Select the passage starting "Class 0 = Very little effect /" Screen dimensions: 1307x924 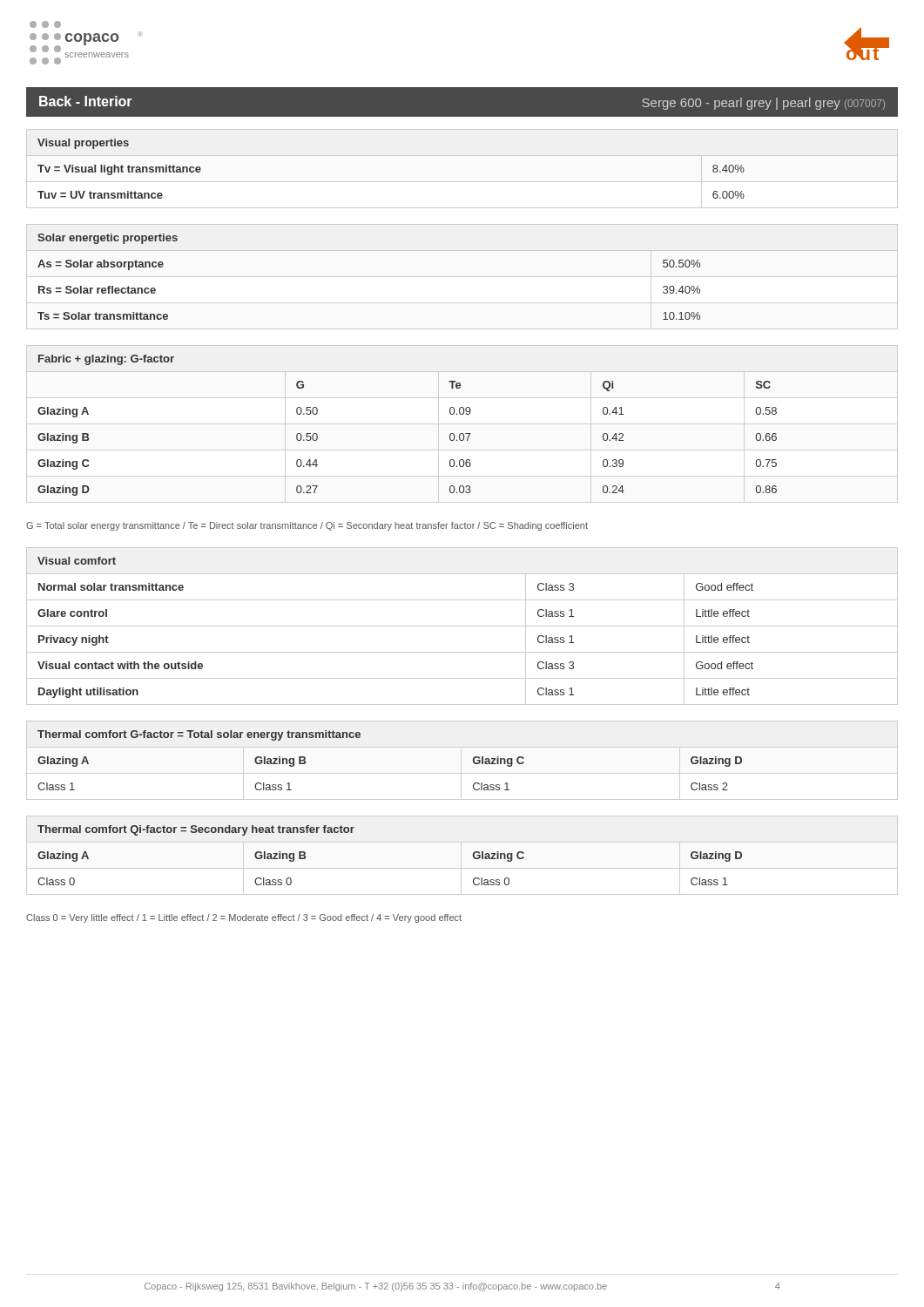pos(244,917)
